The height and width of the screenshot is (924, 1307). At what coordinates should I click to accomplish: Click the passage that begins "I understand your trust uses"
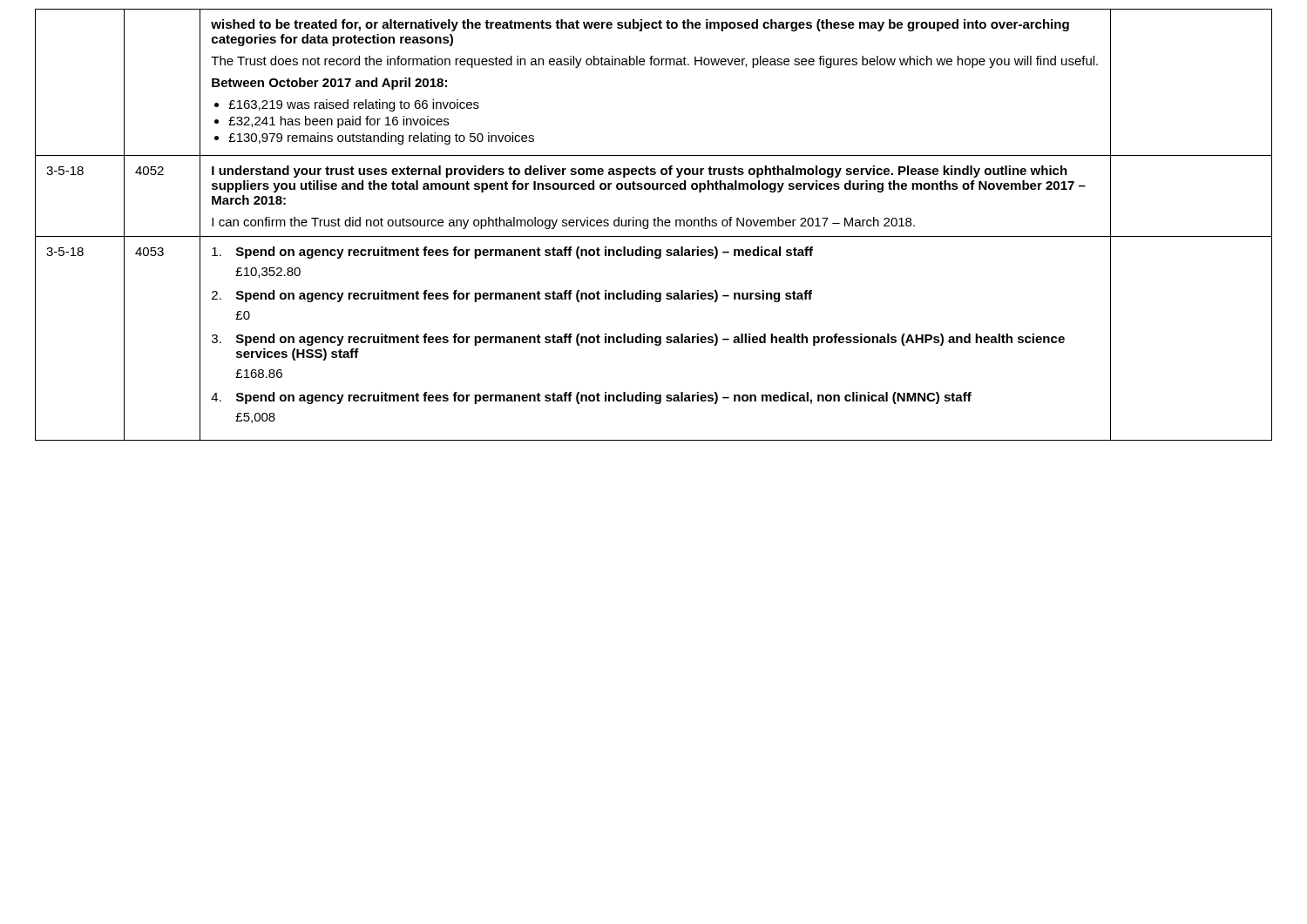click(655, 196)
